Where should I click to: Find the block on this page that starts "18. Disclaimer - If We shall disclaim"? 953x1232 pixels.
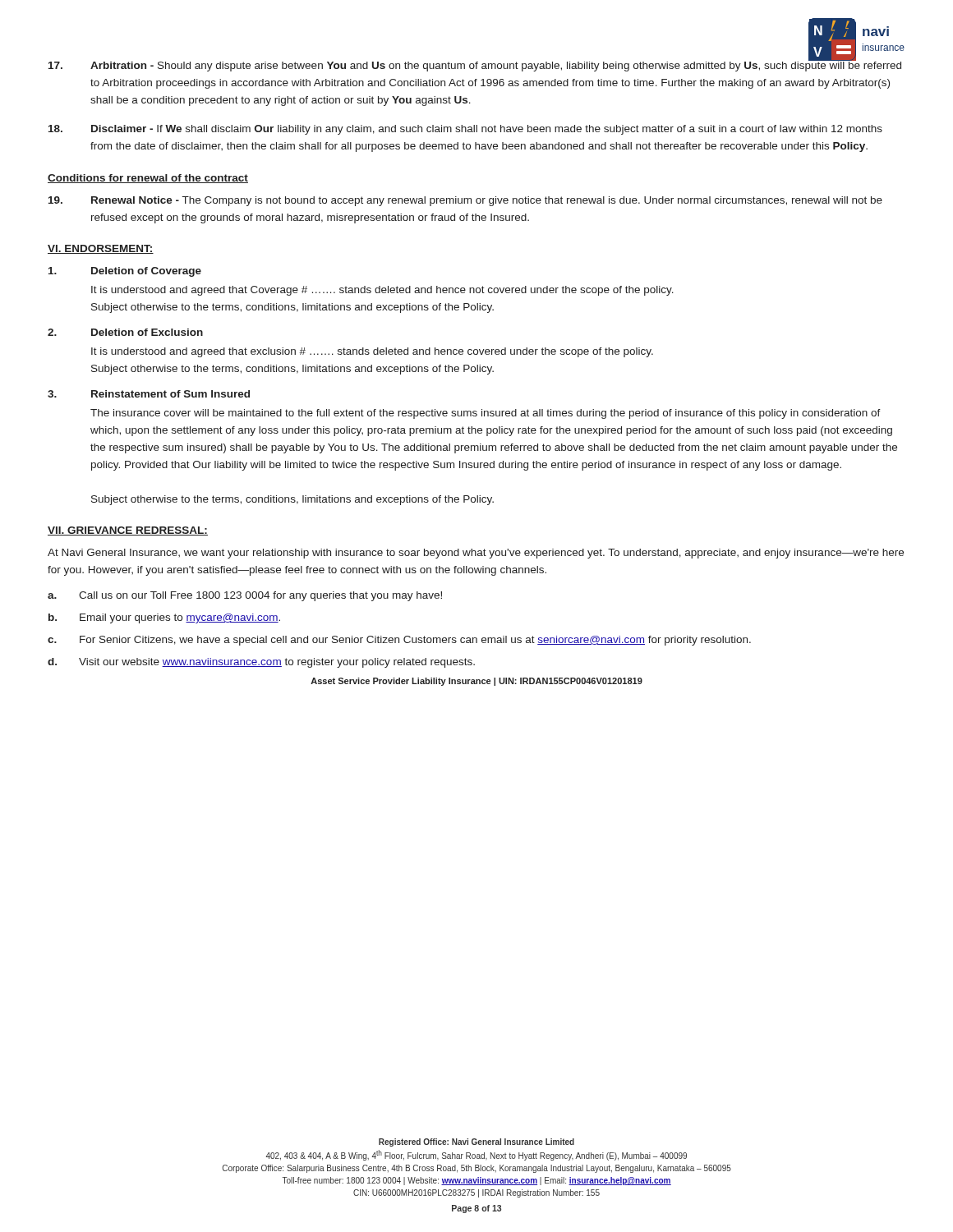pyautogui.click(x=476, y=138)
